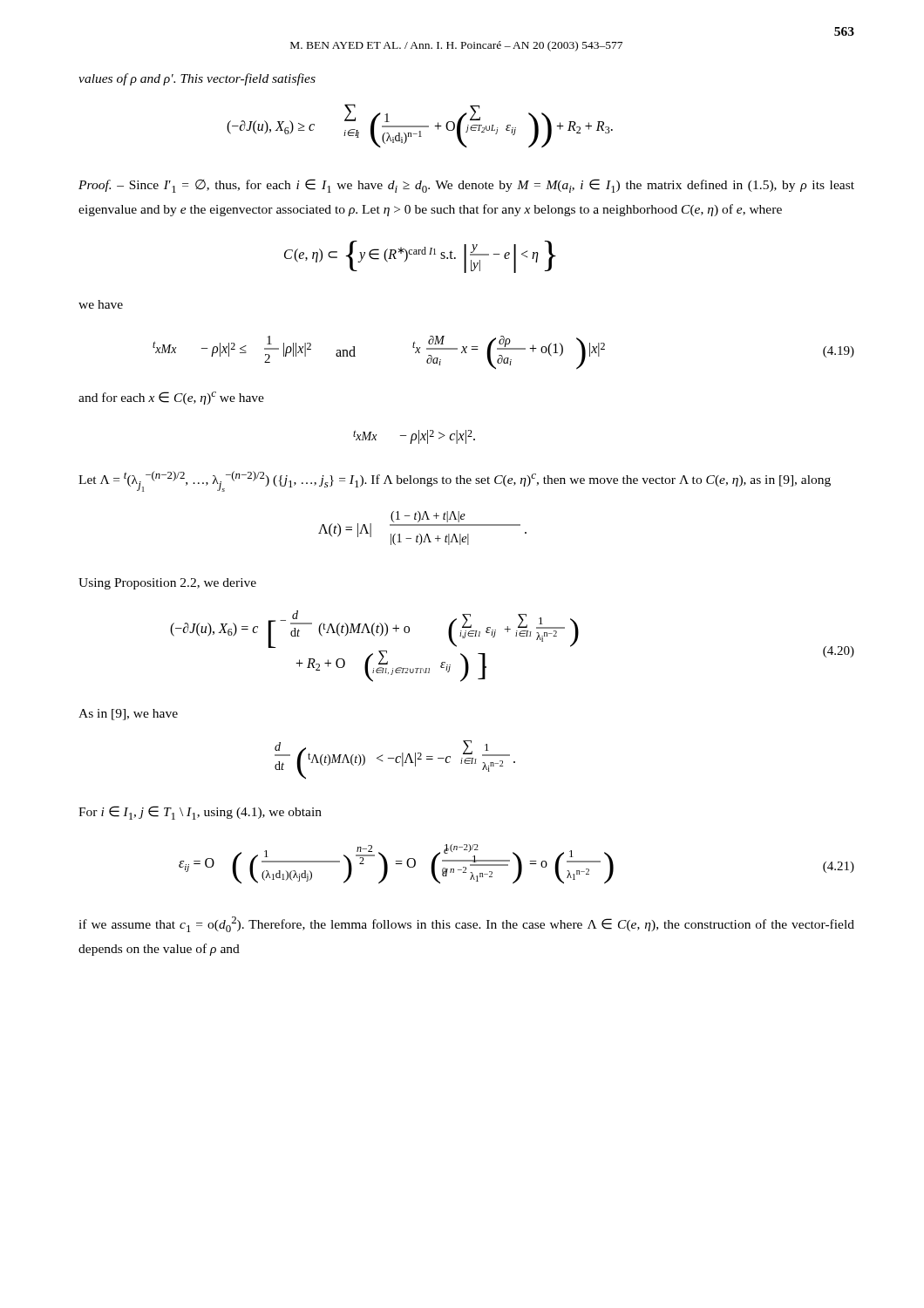
Task: Select the text block that reads "Proof. – Since I′1"
Action: pyautogui.click(x=466, y=197)
